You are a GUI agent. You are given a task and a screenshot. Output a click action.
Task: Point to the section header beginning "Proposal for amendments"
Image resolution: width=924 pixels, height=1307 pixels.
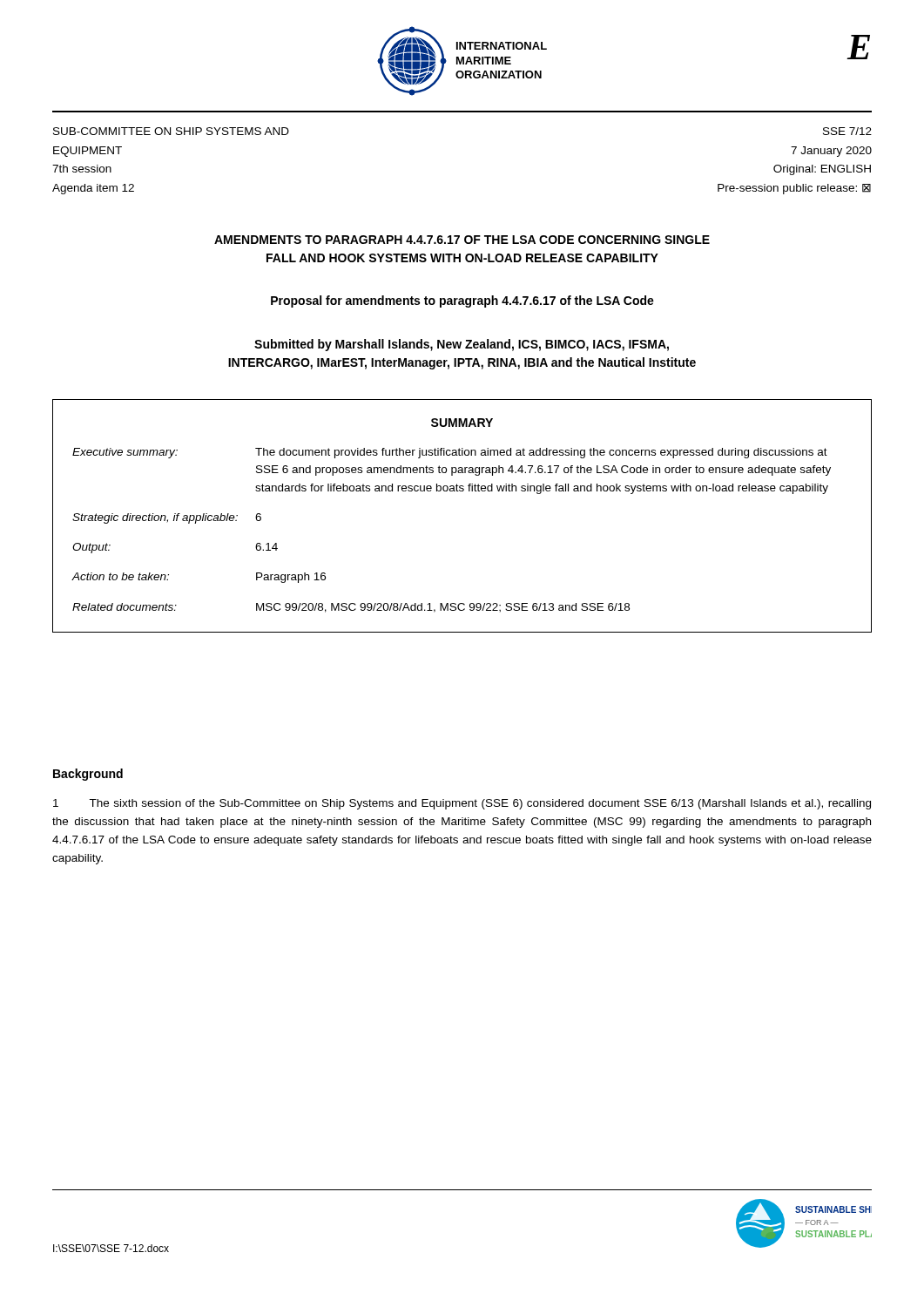tap(462, 301)
